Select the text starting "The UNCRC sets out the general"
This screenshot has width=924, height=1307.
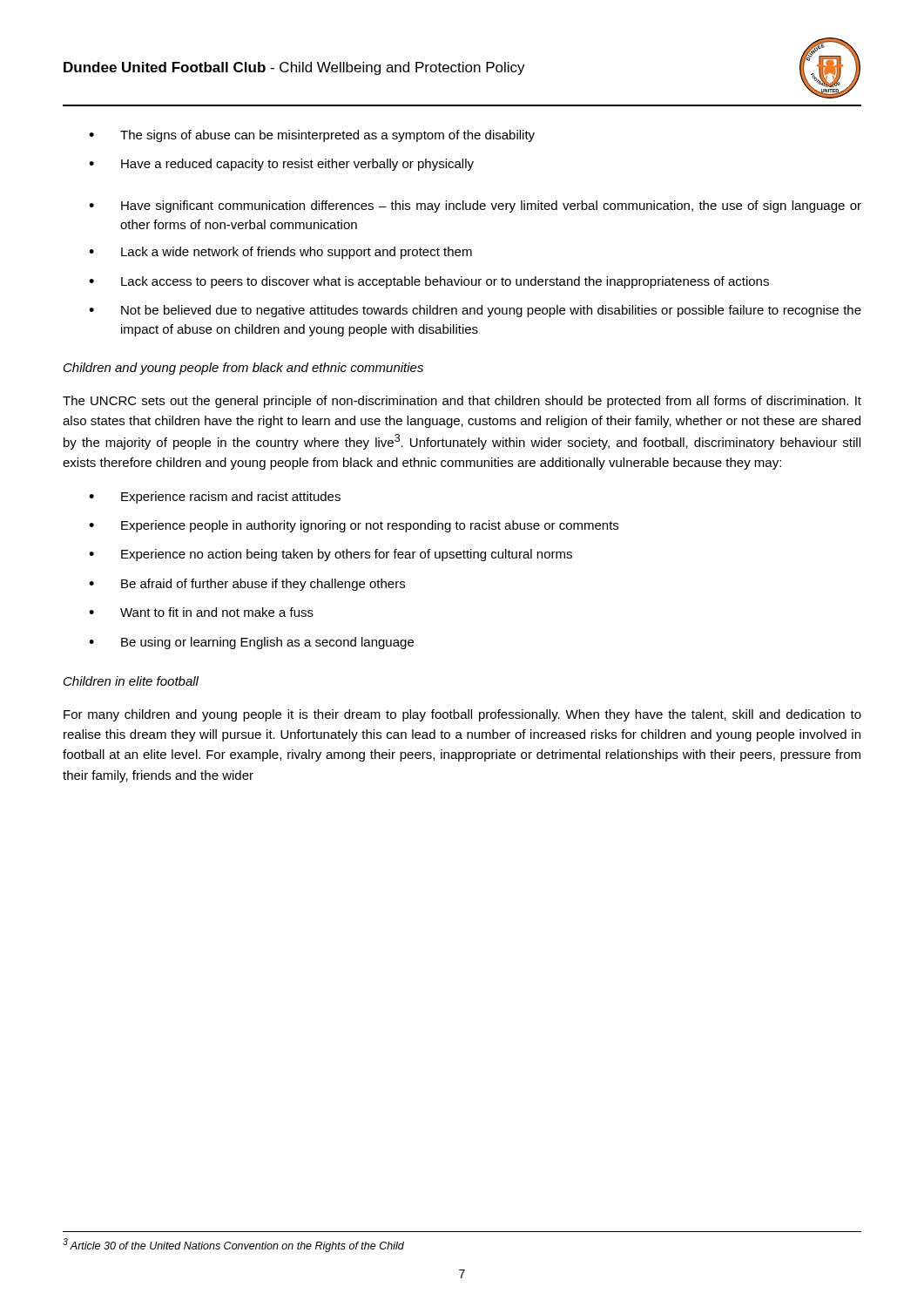coord(462,431)
